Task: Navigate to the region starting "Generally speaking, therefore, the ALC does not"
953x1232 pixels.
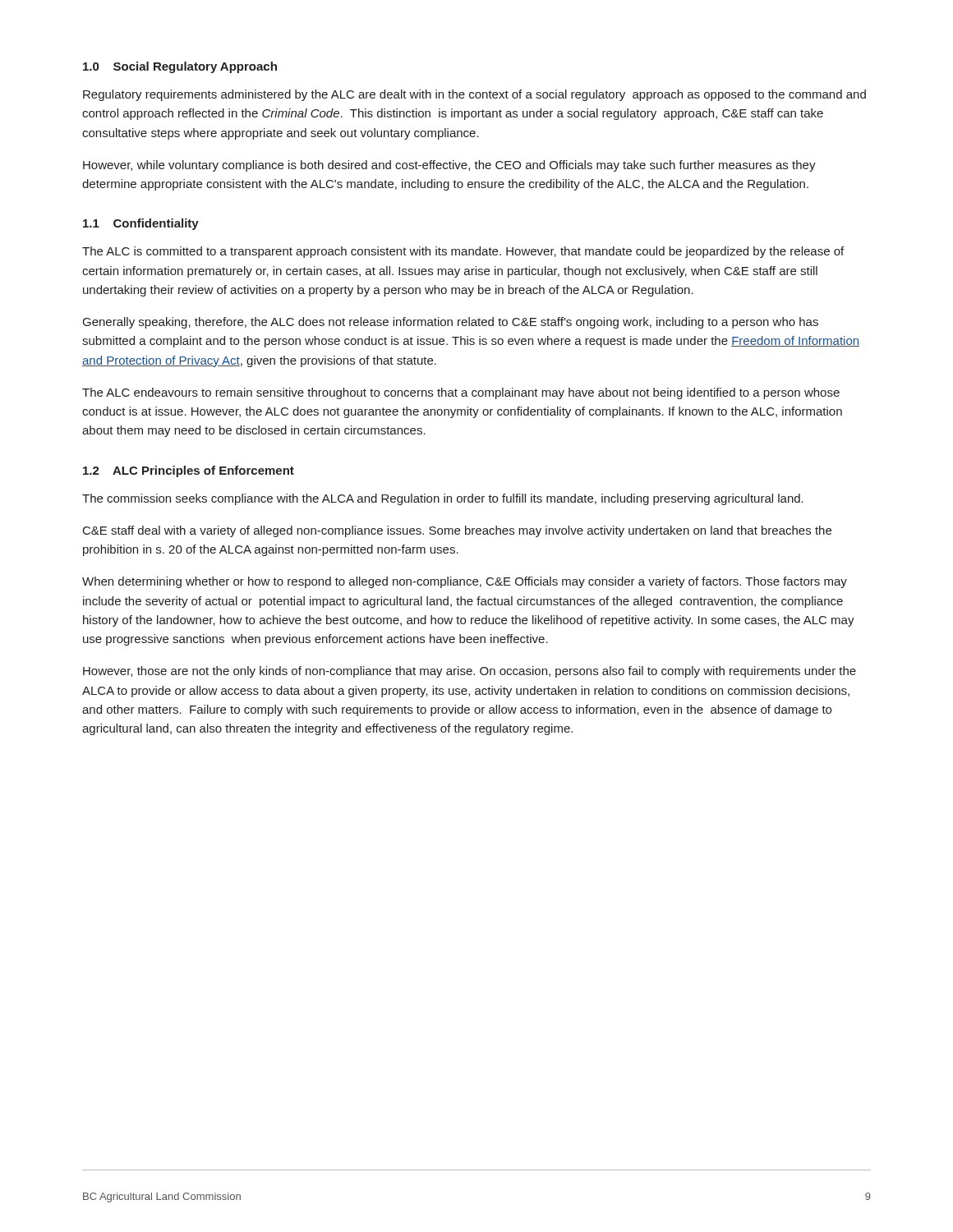Action: [x=471, y=341]
